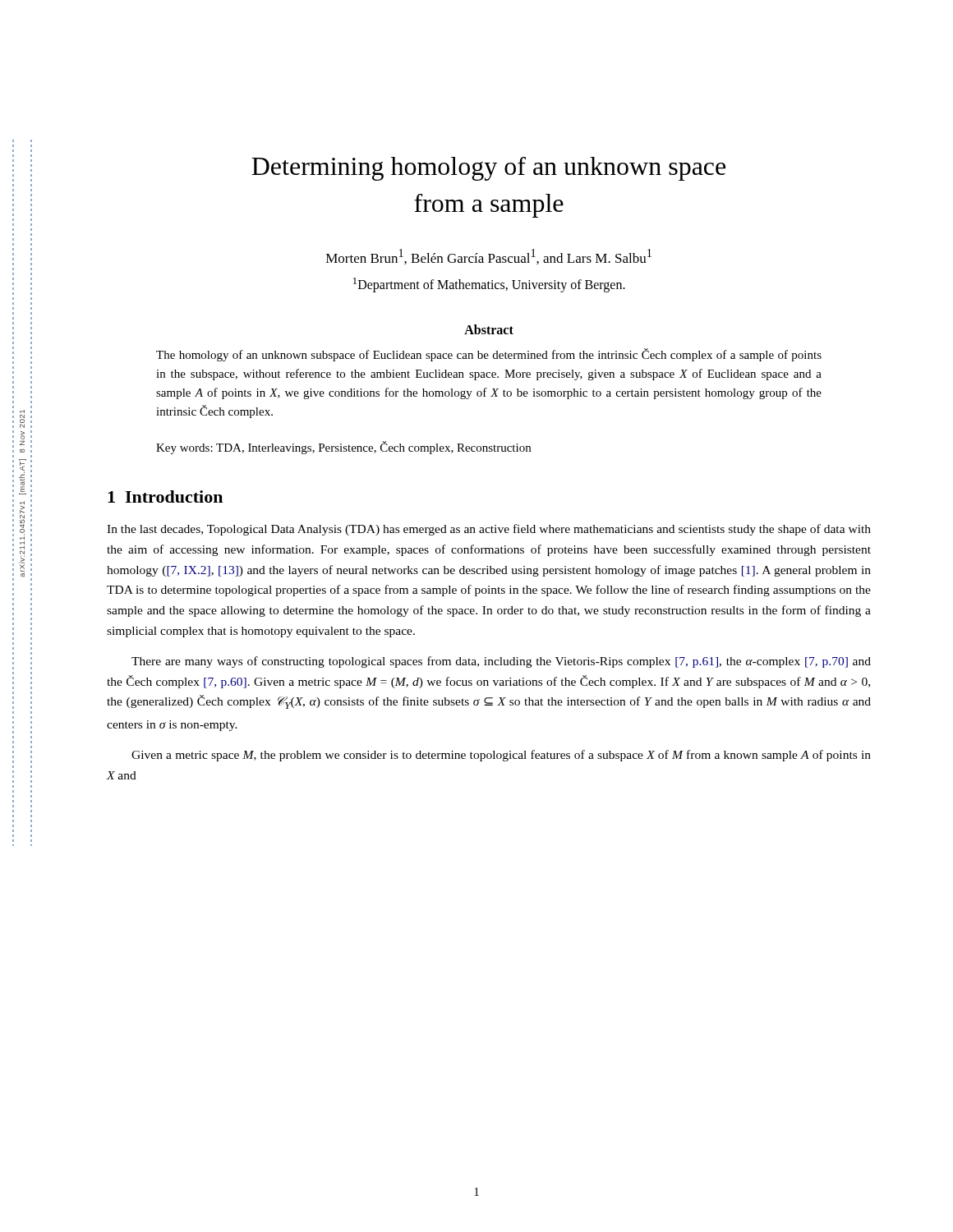Where does it say "1Department of Mathematics, University of Bergen."?

[489, 283]
